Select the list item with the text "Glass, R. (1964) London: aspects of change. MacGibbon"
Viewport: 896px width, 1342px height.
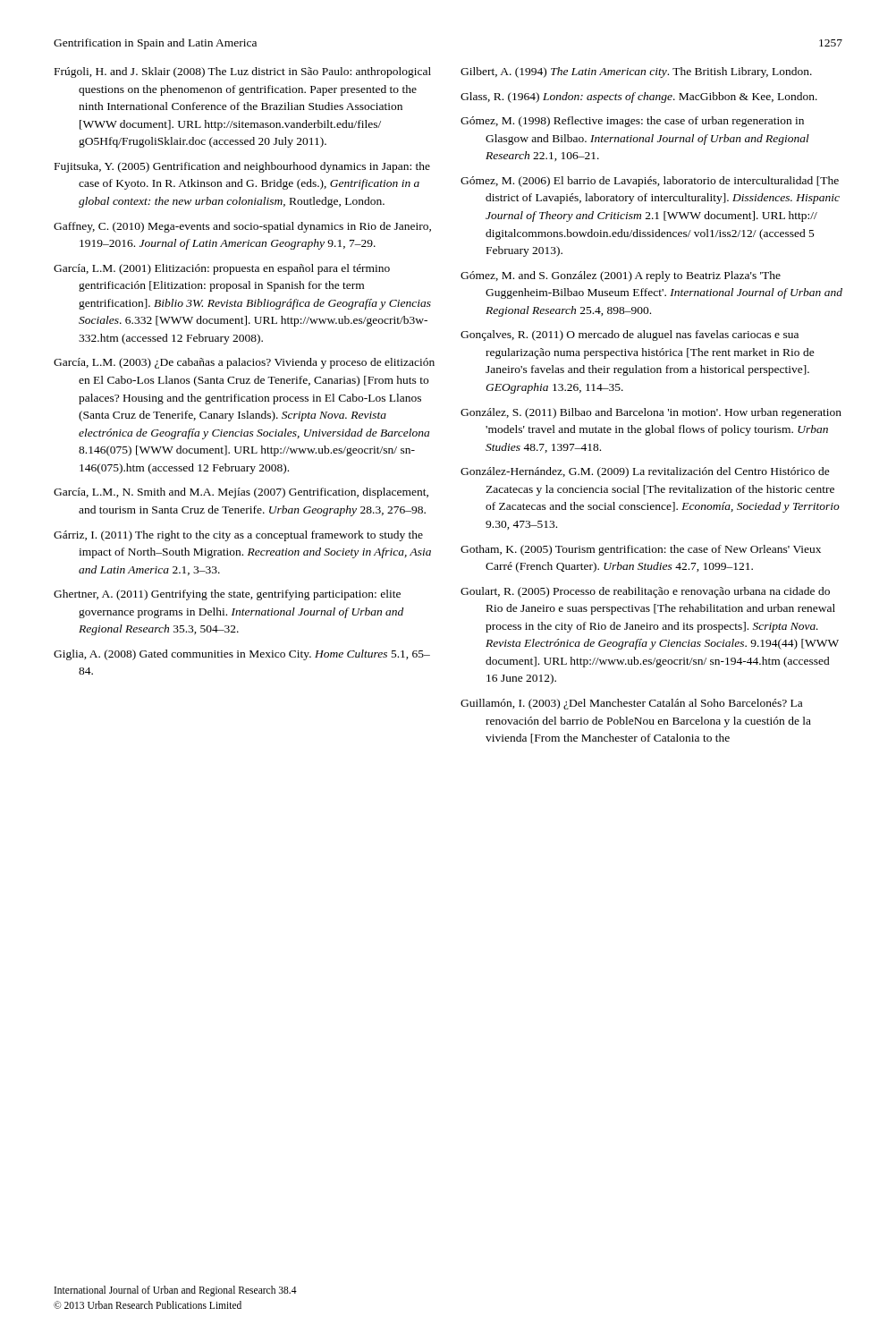pyautogui.click(x=639, y=96)
